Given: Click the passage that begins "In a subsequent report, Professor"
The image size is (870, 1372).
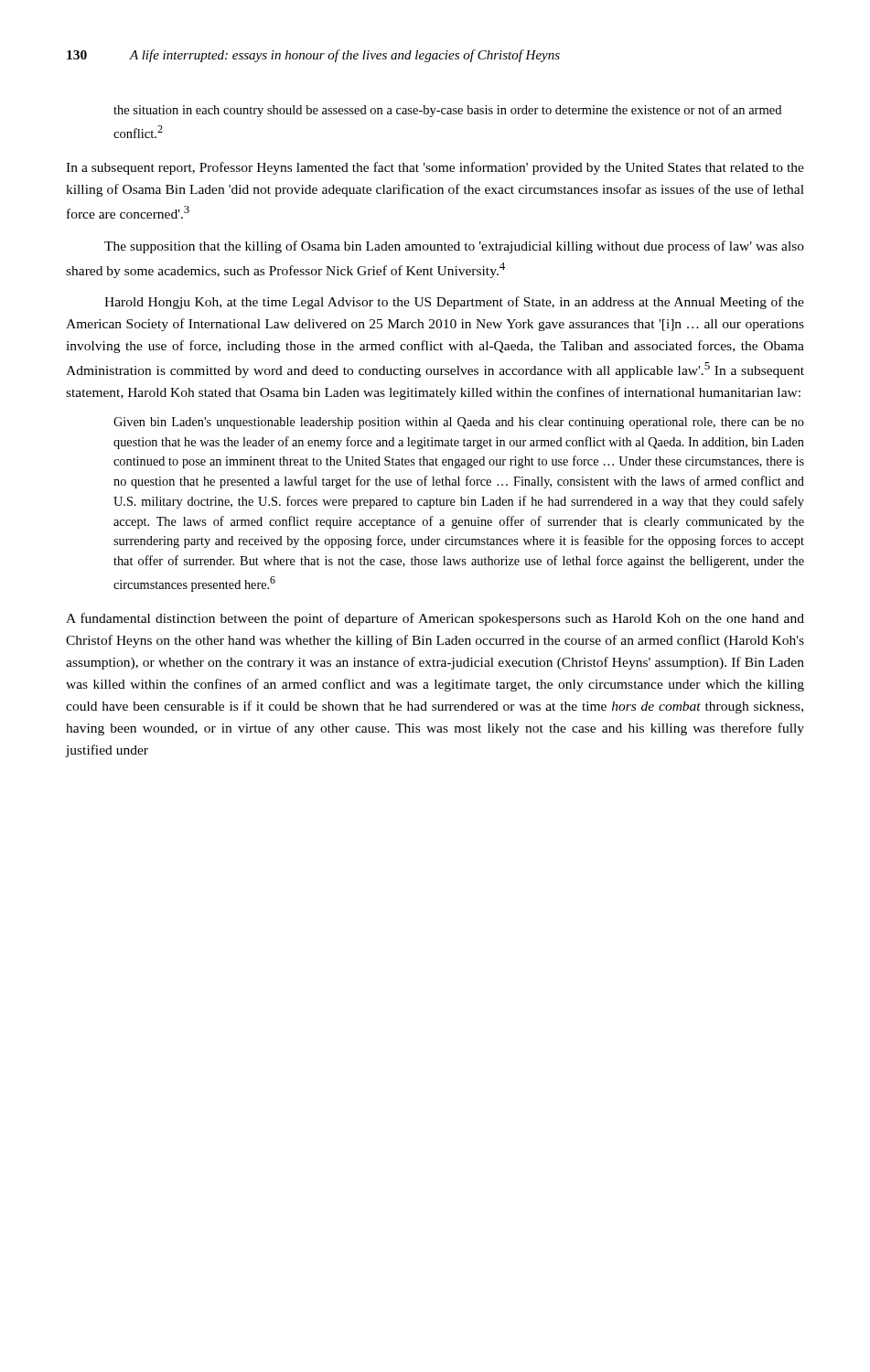Looking at the screenshot, I should (435, 191).
